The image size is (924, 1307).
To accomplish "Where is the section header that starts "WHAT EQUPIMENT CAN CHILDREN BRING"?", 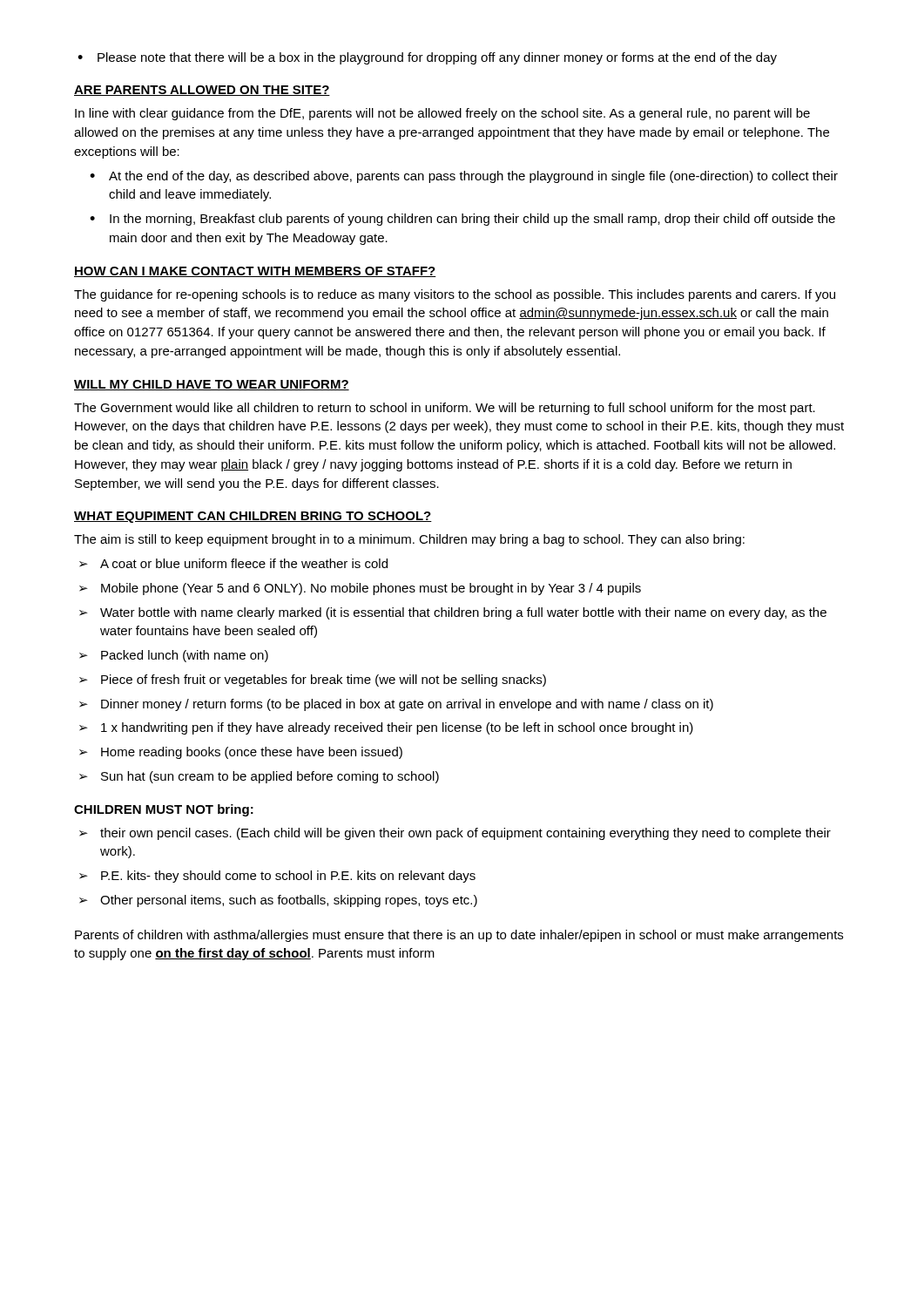I will [253, 516].
